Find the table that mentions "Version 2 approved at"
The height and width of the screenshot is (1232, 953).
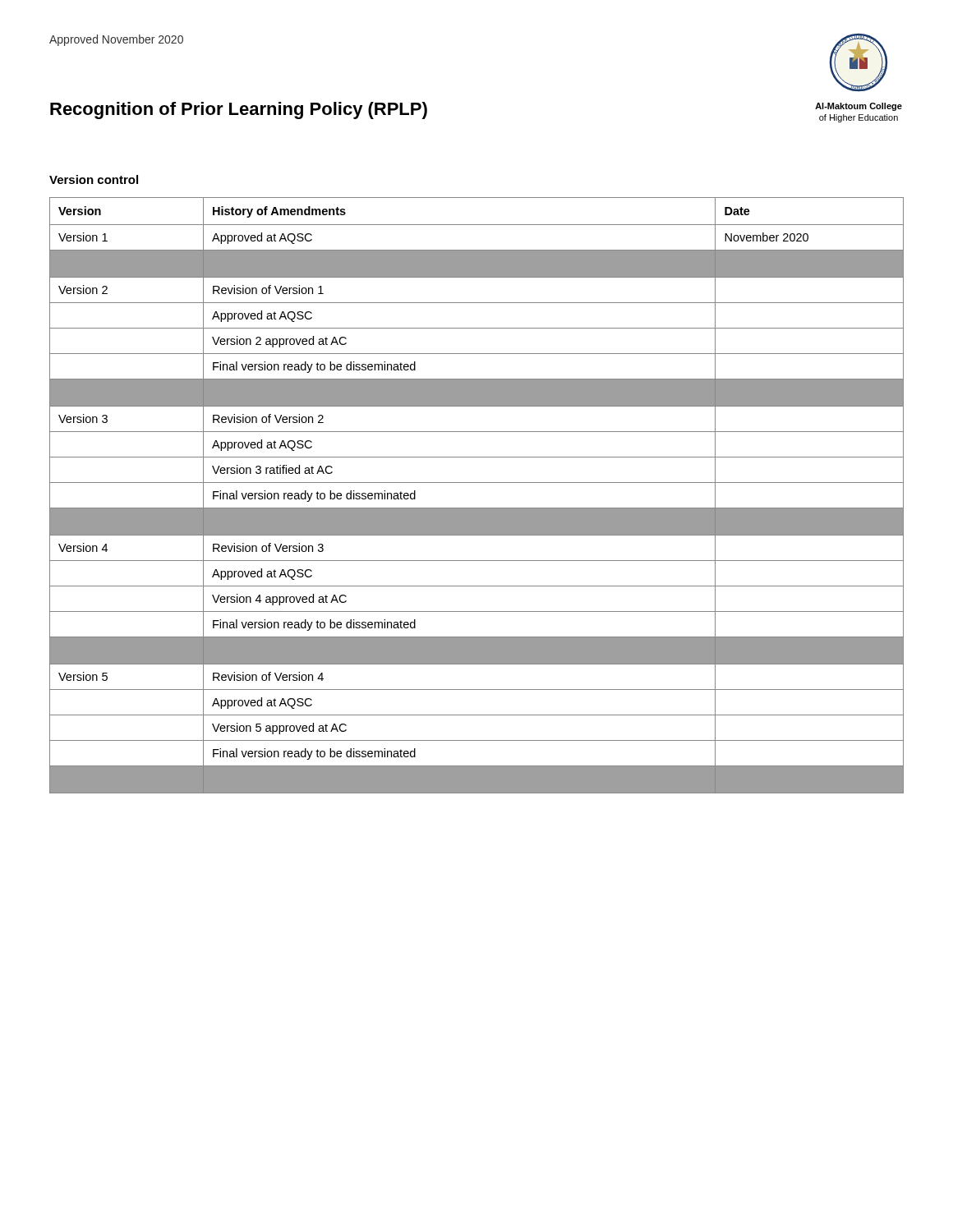[476, 495]
